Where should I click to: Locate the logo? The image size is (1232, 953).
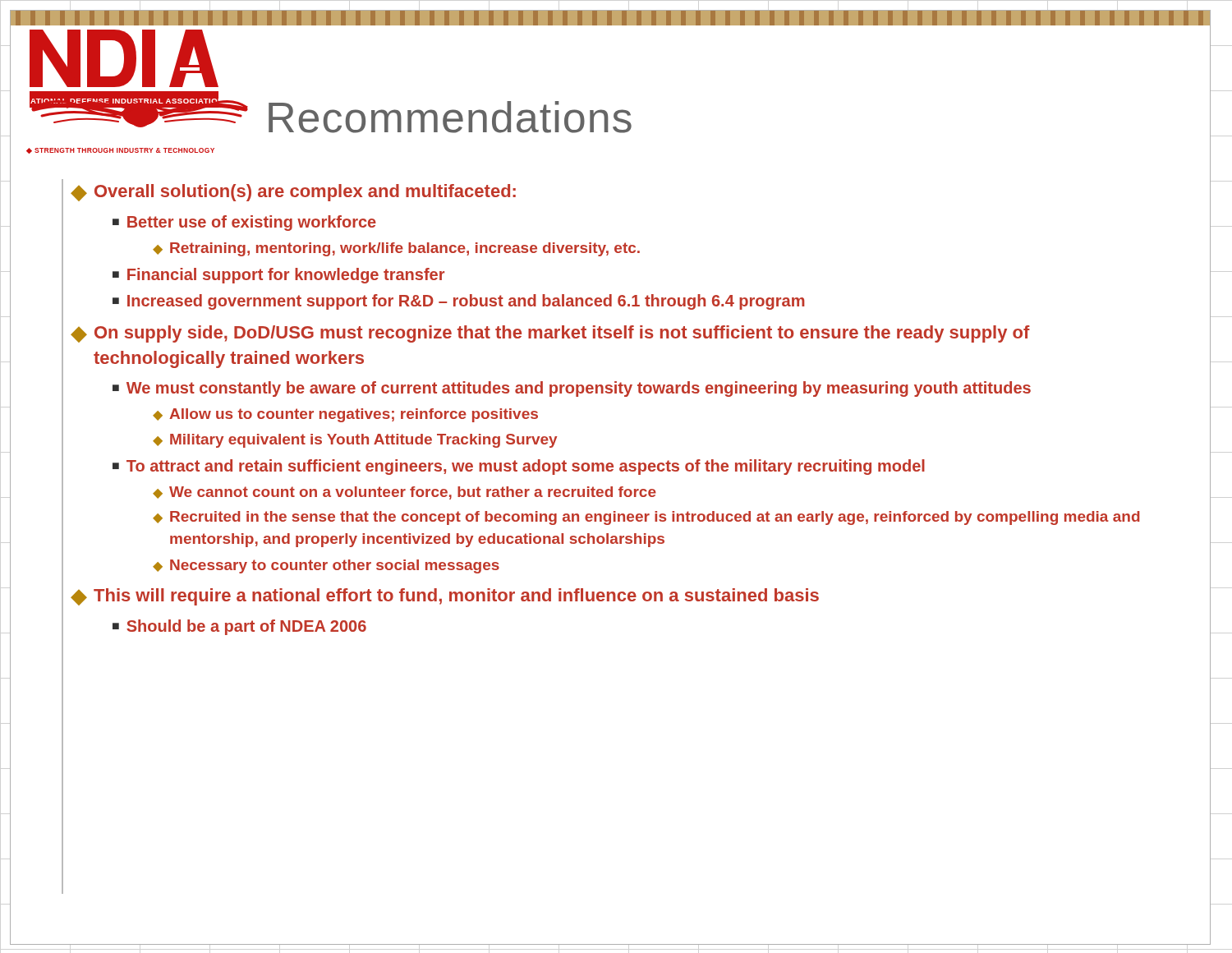click(143, 95)
